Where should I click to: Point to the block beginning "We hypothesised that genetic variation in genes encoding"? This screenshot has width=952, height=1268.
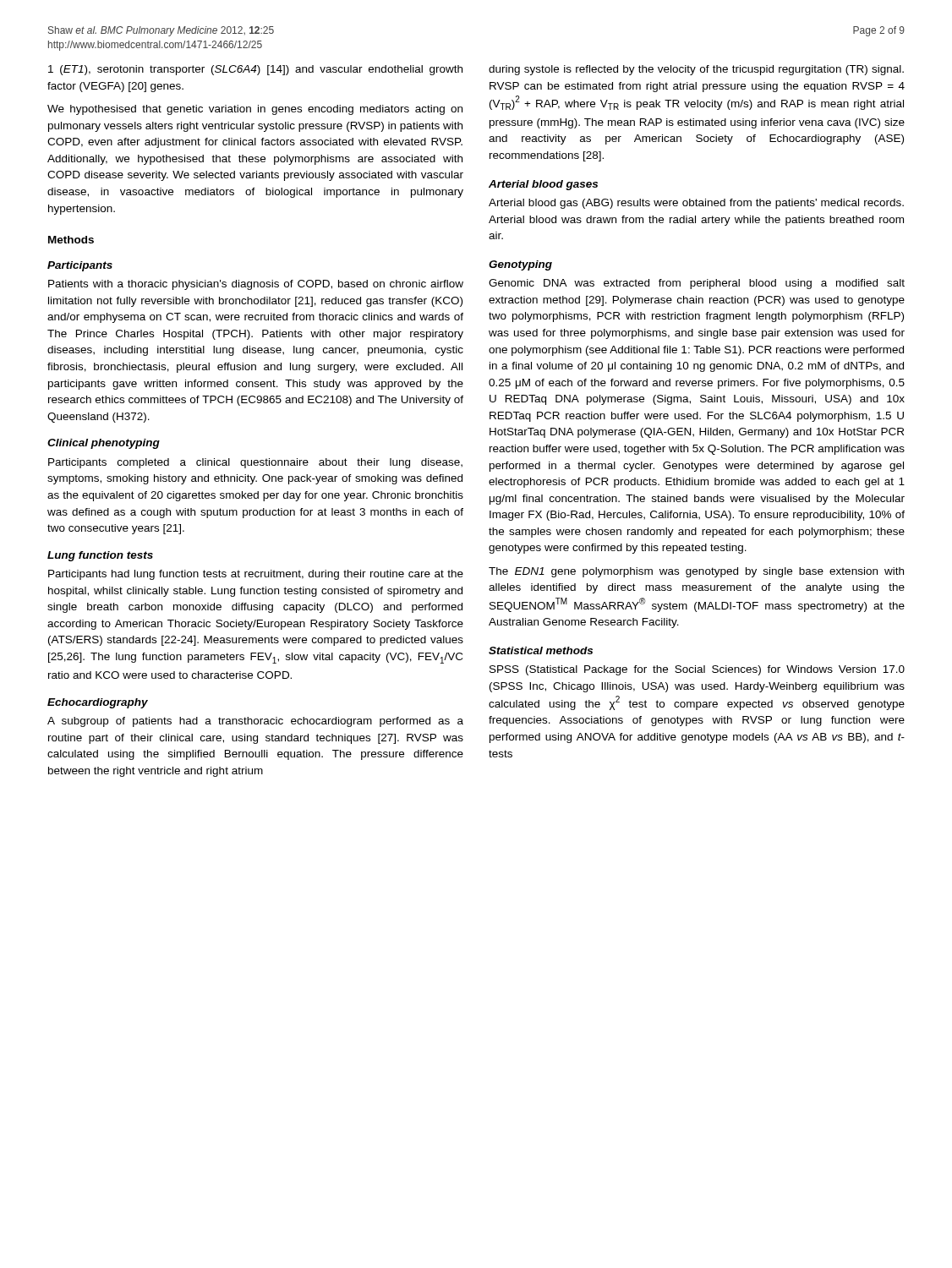point(255,159)
